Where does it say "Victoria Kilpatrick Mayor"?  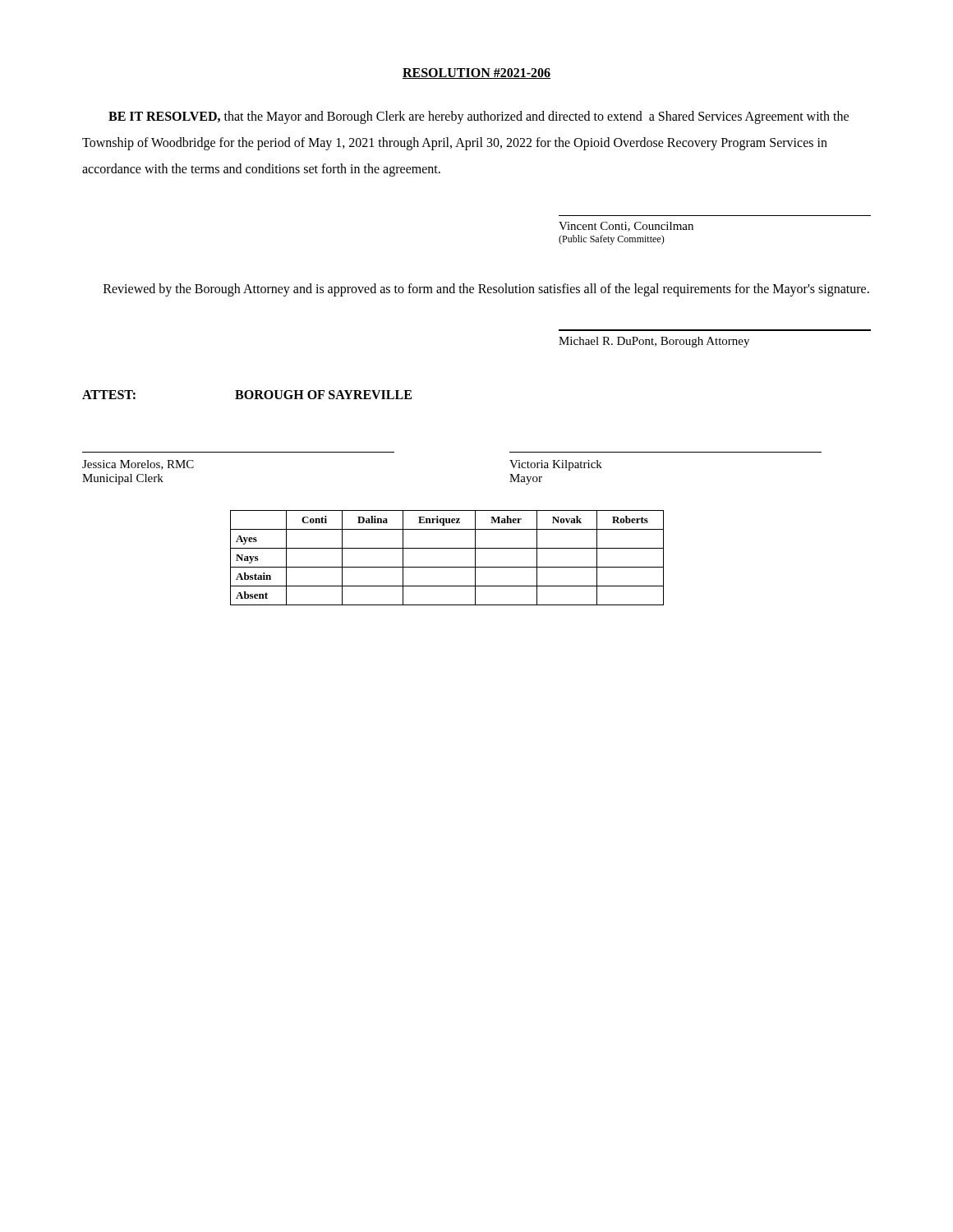click(556, 465)
